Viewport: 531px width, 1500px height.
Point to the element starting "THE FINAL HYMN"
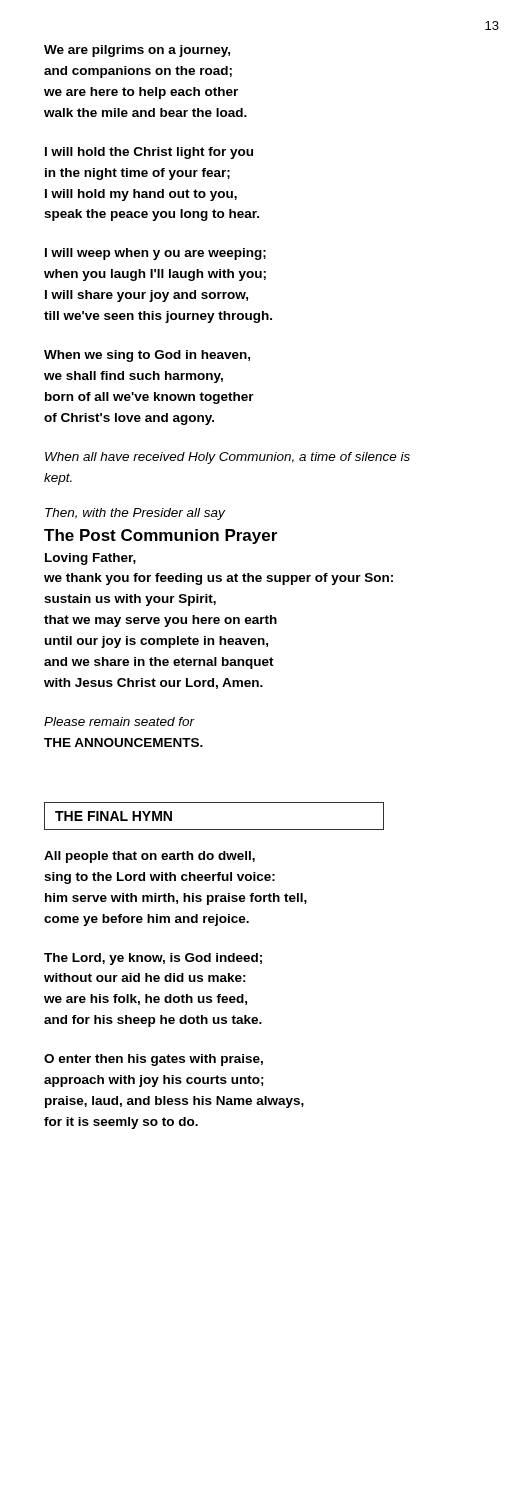[114, 816]
